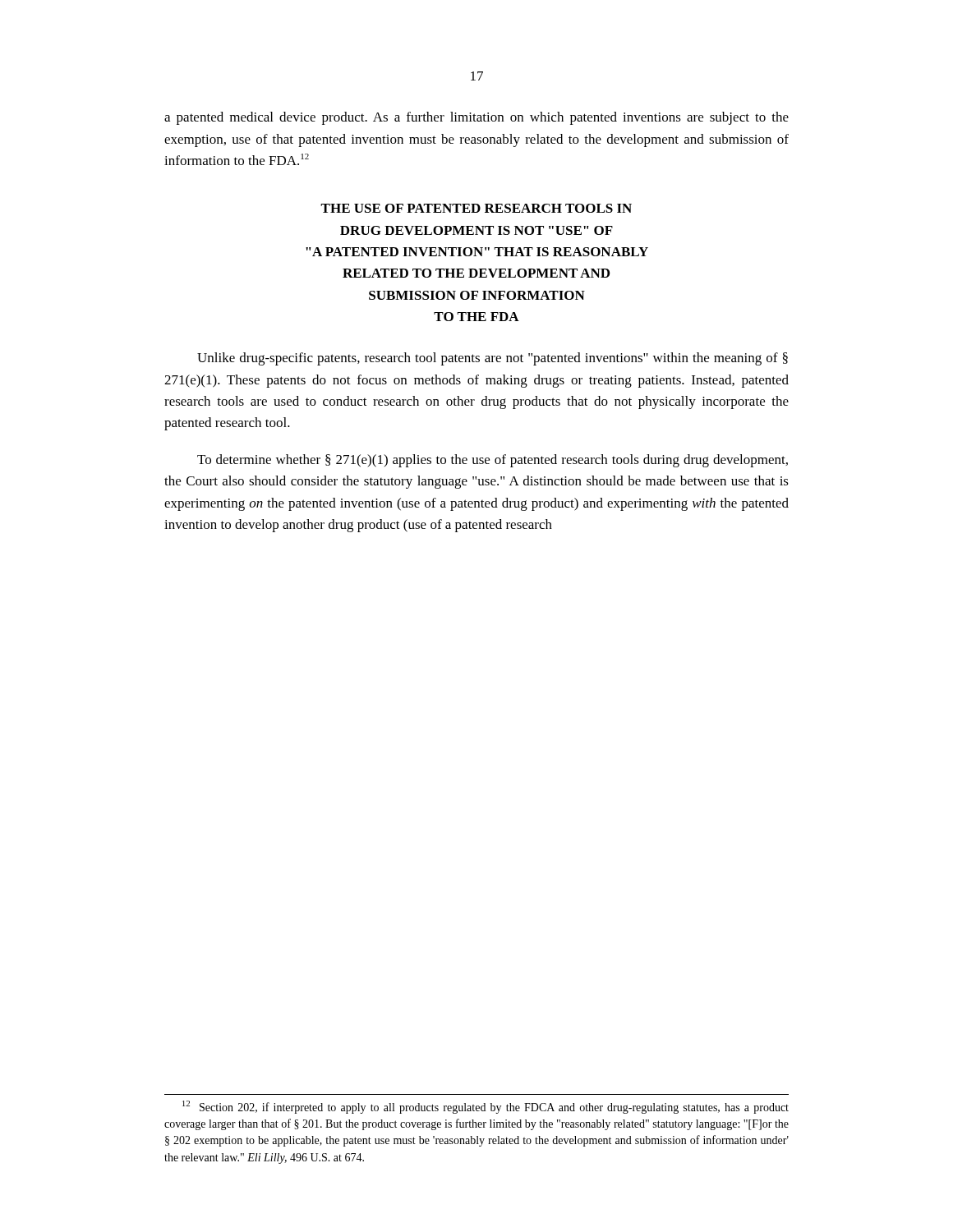Click the passage that begins "Unlike drug-specific patents, research tool patents are"
Viewport: 953px width, 1232px height.
(x=476, y=390)
